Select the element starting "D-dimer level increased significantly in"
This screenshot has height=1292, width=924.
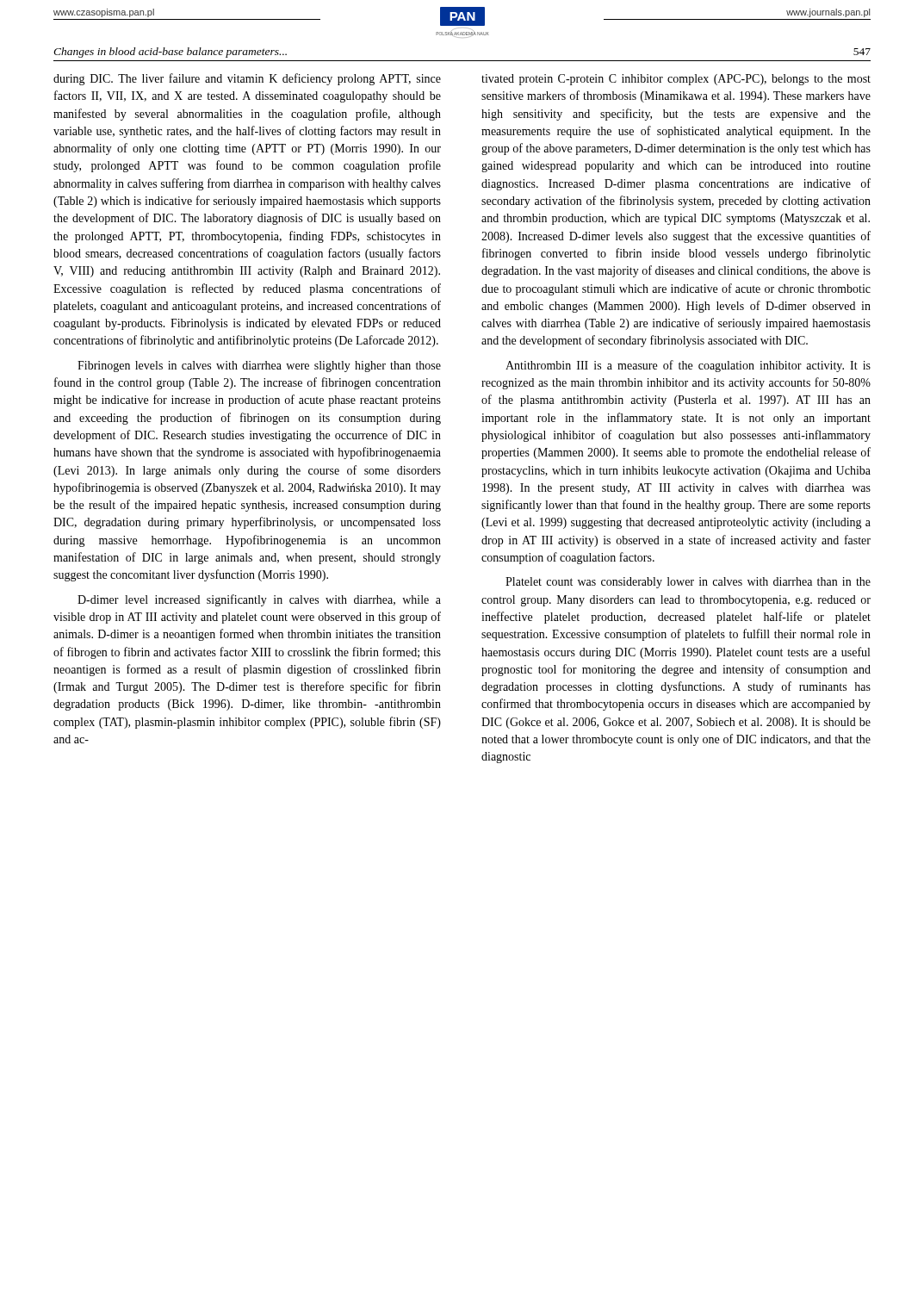(247, 670)
